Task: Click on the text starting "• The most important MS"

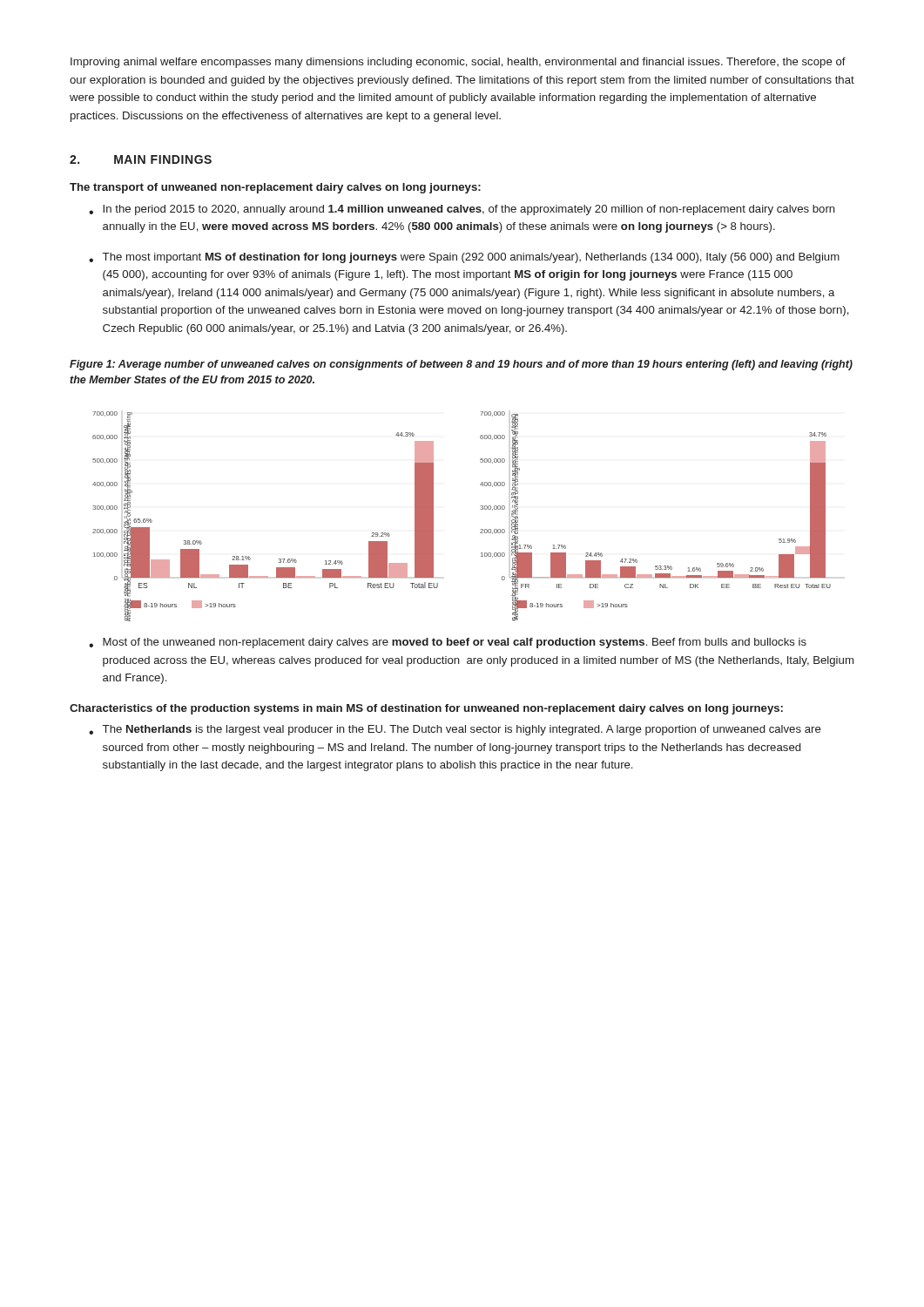Action: (x=472, y=293)
